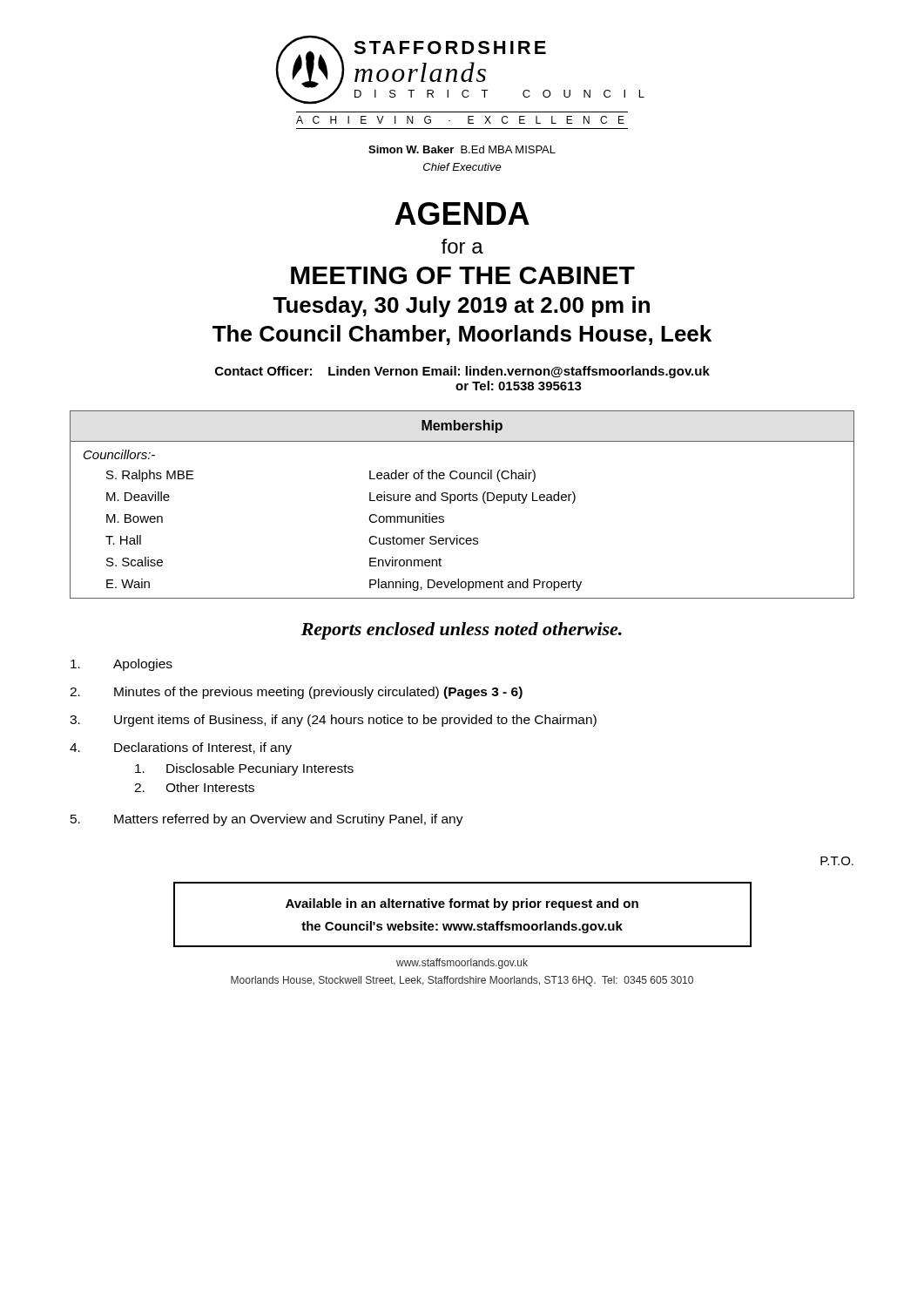
Task: Click on the element starting "3. Urgent items of Business, if any"
Action: click(462, 720)
